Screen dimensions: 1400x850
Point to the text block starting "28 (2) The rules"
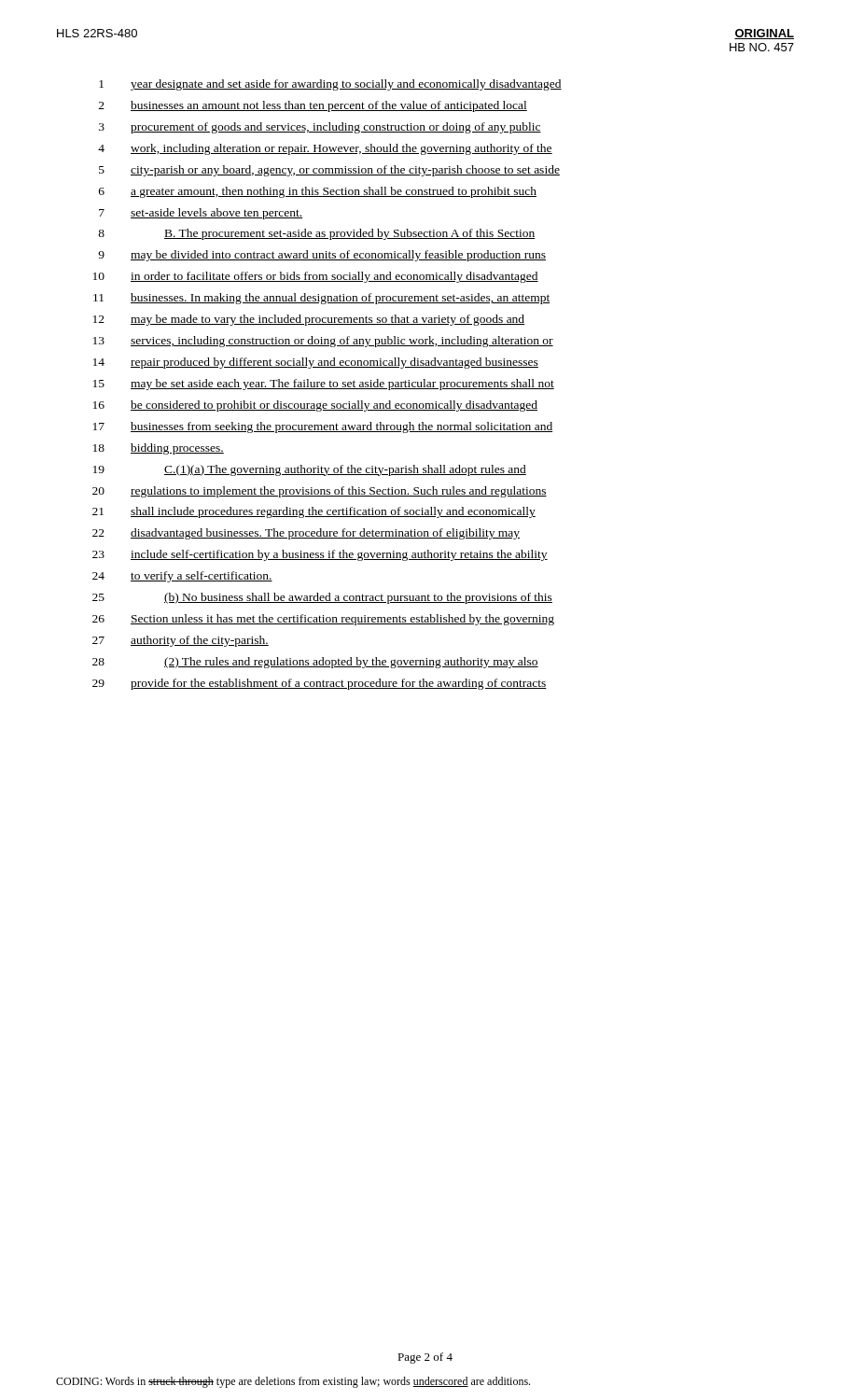[x=425, y=662]
